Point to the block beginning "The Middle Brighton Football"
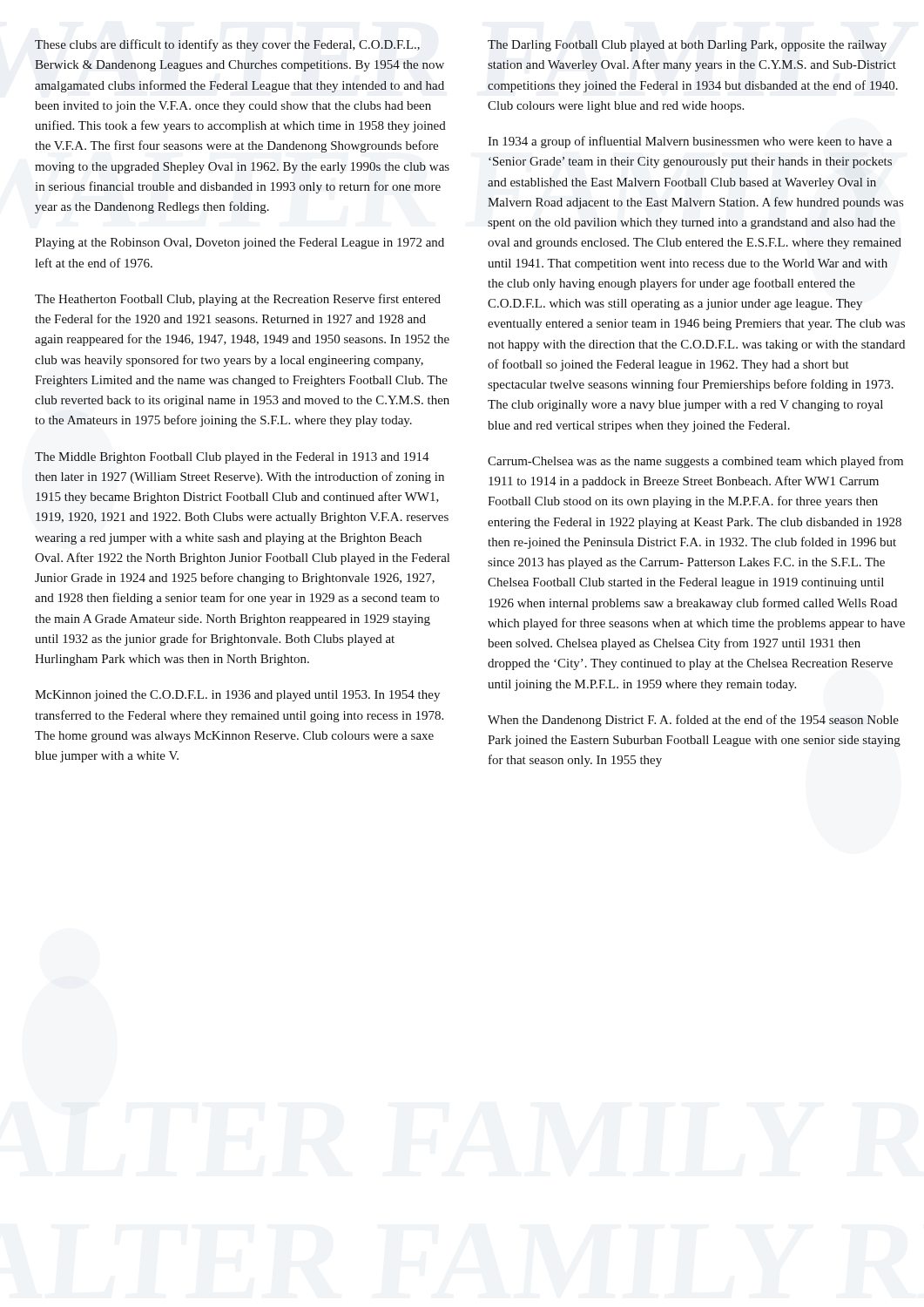This screenshot has width=924, height=1307. pos(243,557)
